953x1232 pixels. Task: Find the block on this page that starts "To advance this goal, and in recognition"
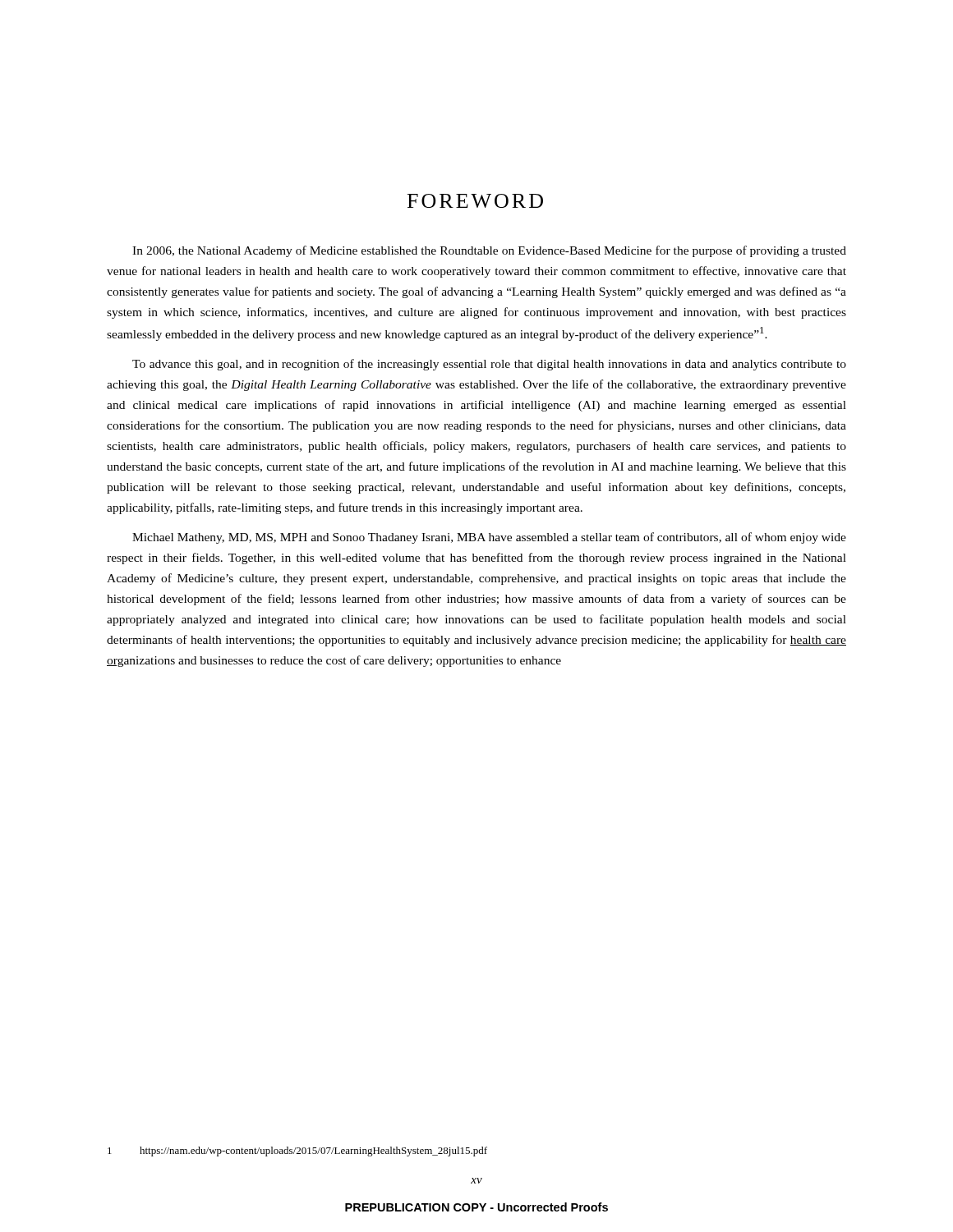(476, 435)
